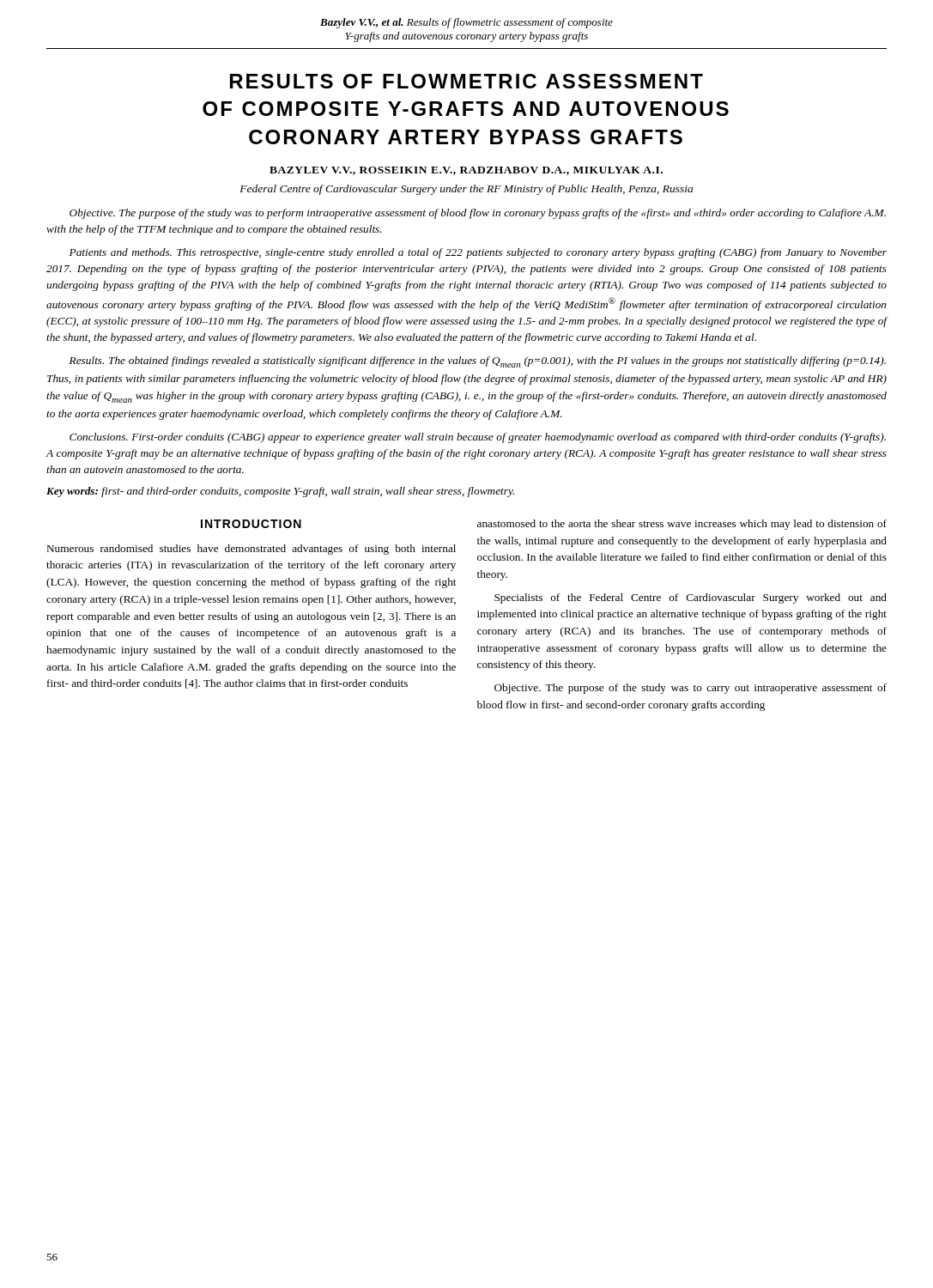Point to the block beginning "anastomosed to the aorta the shear stress wave"
The image size is (933, 1288).
[682, 614]
